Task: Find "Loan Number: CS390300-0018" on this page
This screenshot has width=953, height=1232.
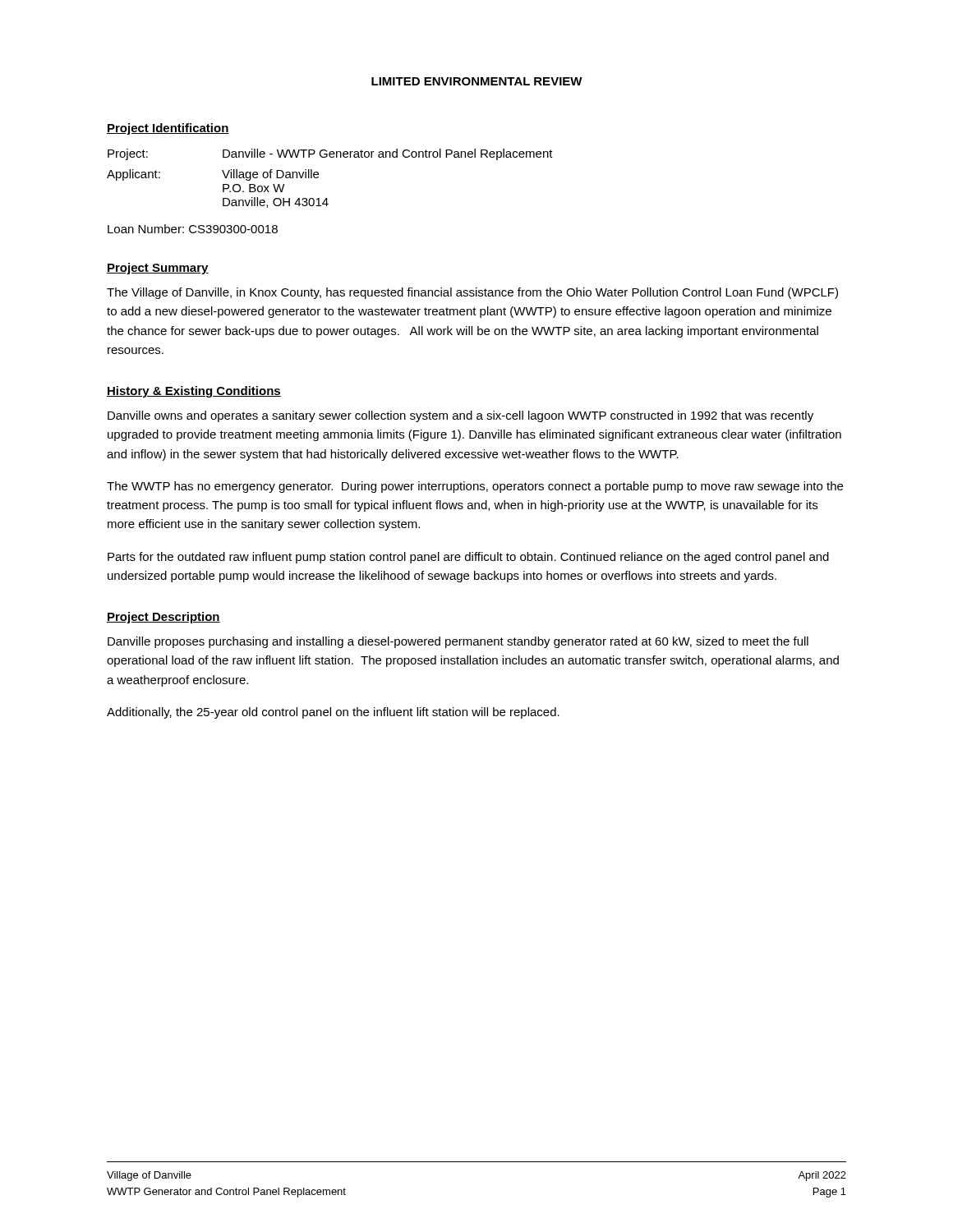Action: (x=192, y=229)
